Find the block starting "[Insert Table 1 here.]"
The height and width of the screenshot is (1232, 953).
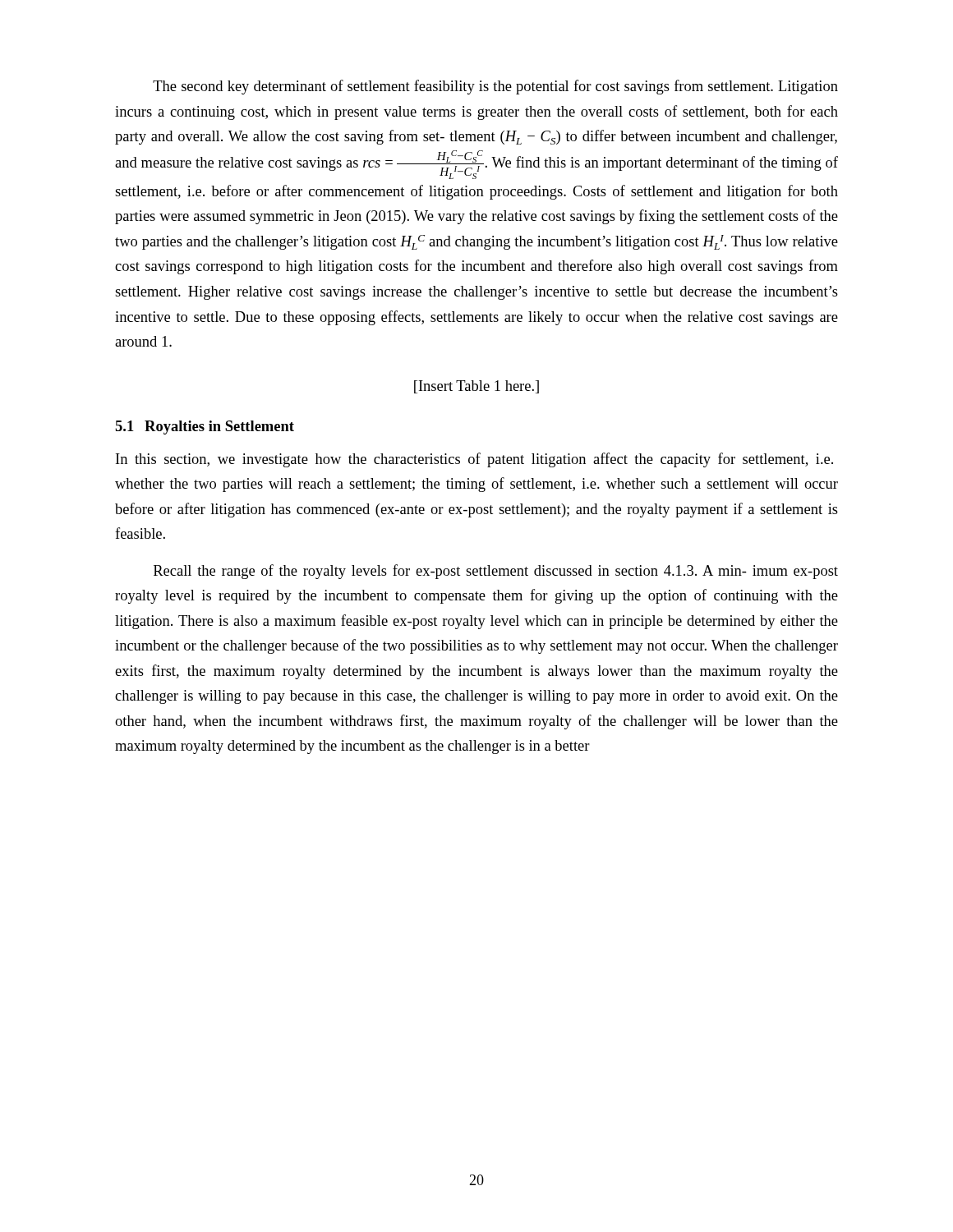[476, 386]
